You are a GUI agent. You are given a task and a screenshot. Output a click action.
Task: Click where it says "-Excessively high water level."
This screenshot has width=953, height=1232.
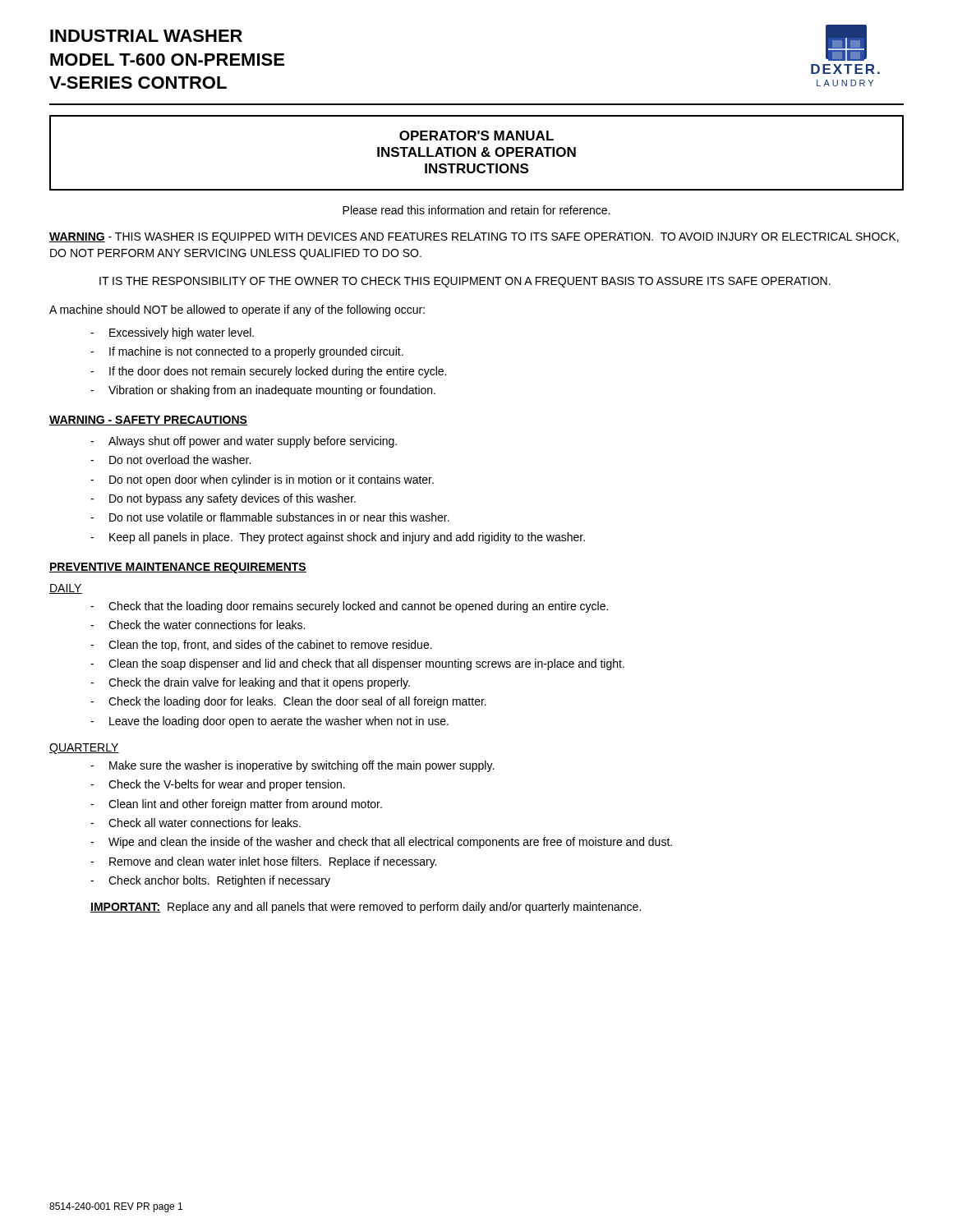click(172, 333)
